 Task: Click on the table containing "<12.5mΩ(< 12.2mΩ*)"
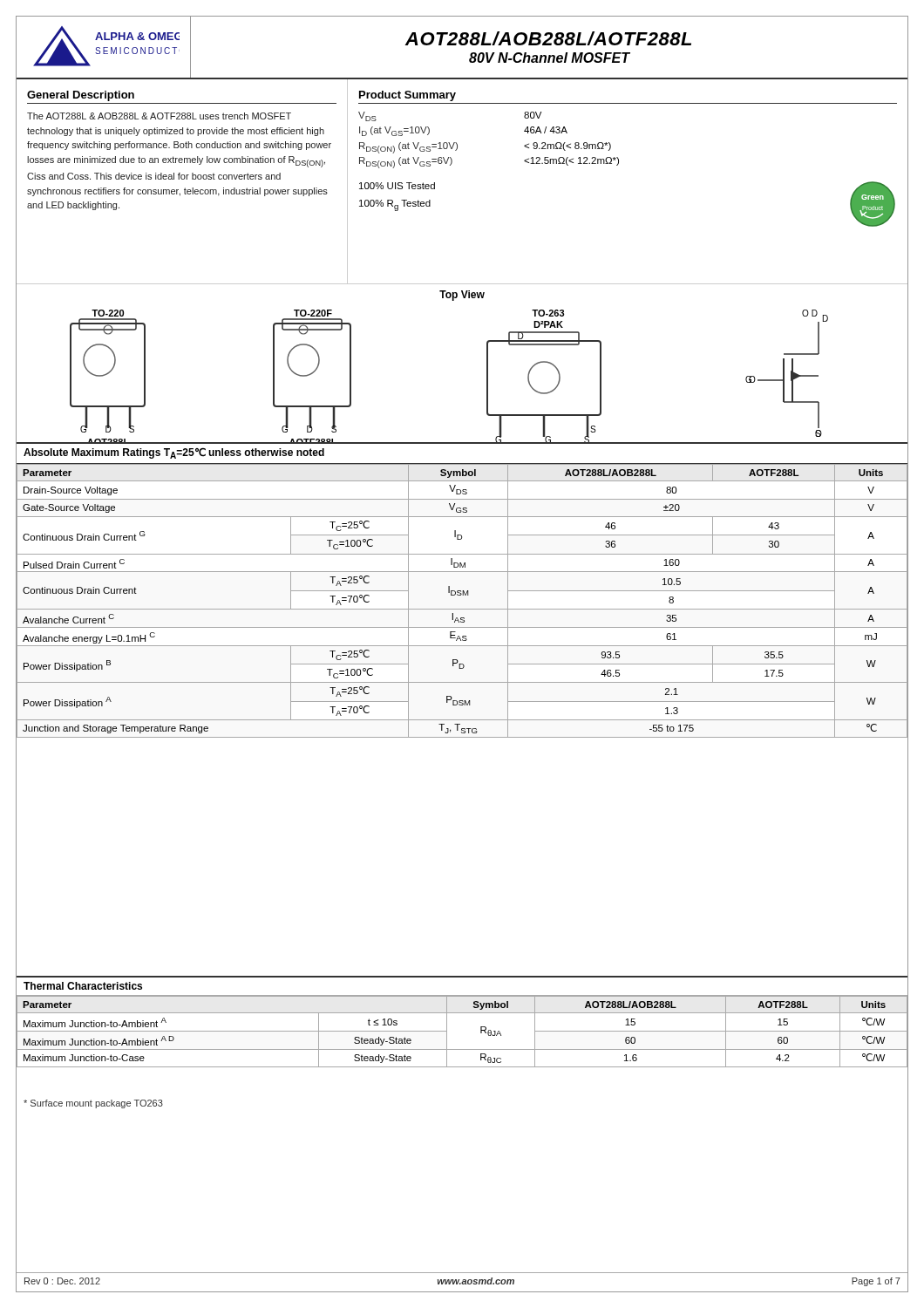[628, 139]
